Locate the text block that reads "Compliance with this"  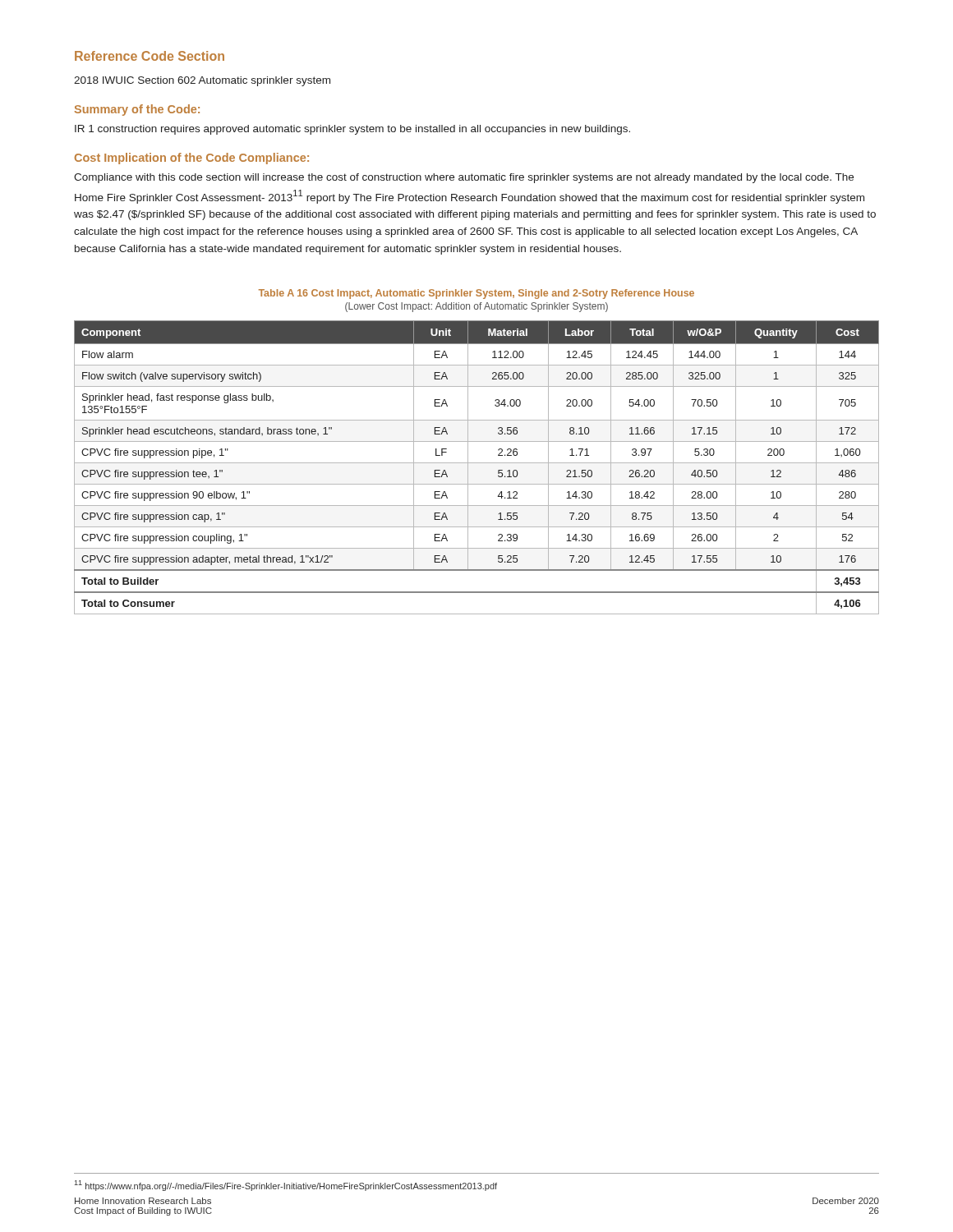point(475,213)
